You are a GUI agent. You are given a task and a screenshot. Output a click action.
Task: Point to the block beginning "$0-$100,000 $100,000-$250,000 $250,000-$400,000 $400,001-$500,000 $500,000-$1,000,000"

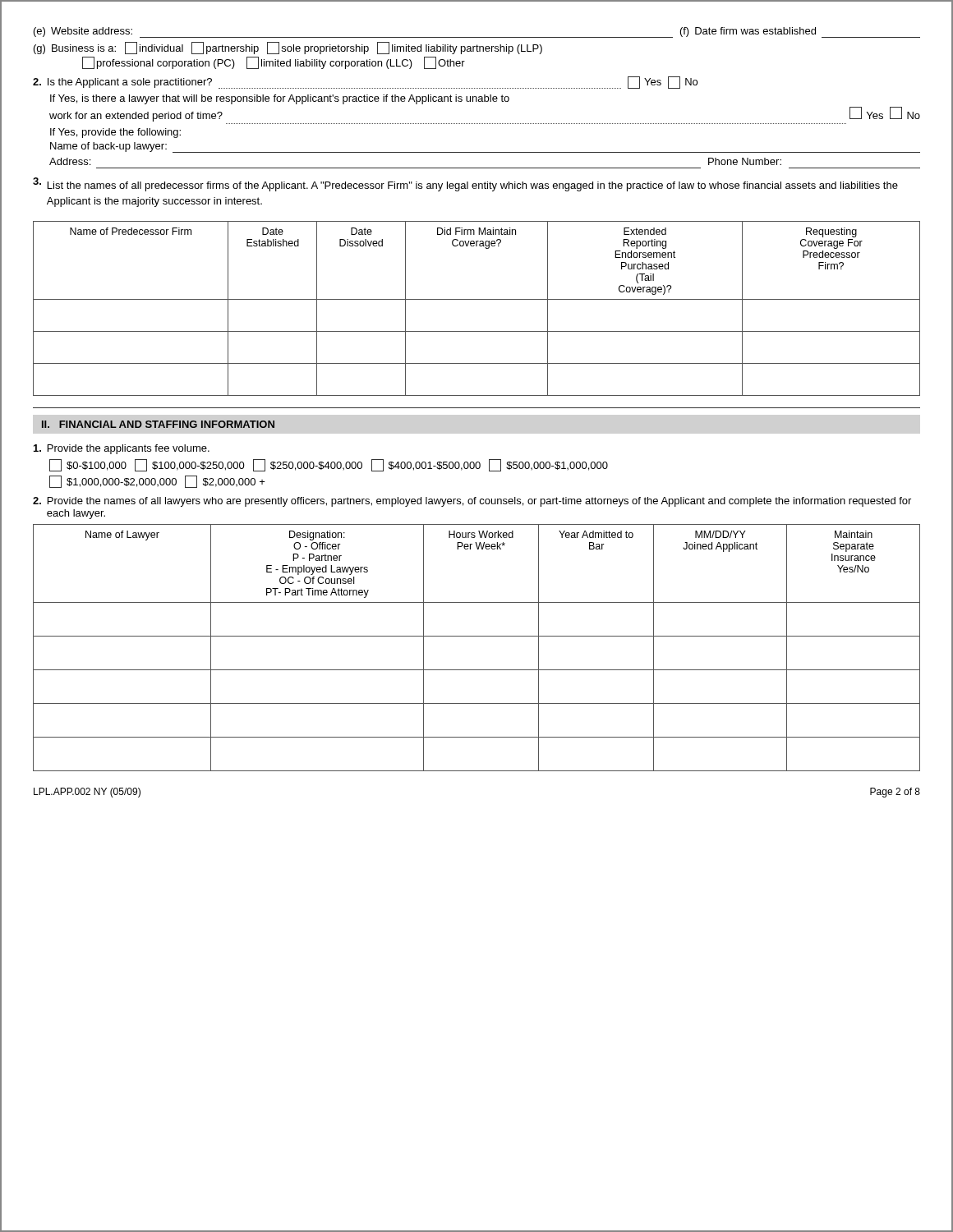pyautogui.click(x=485, y=473)
